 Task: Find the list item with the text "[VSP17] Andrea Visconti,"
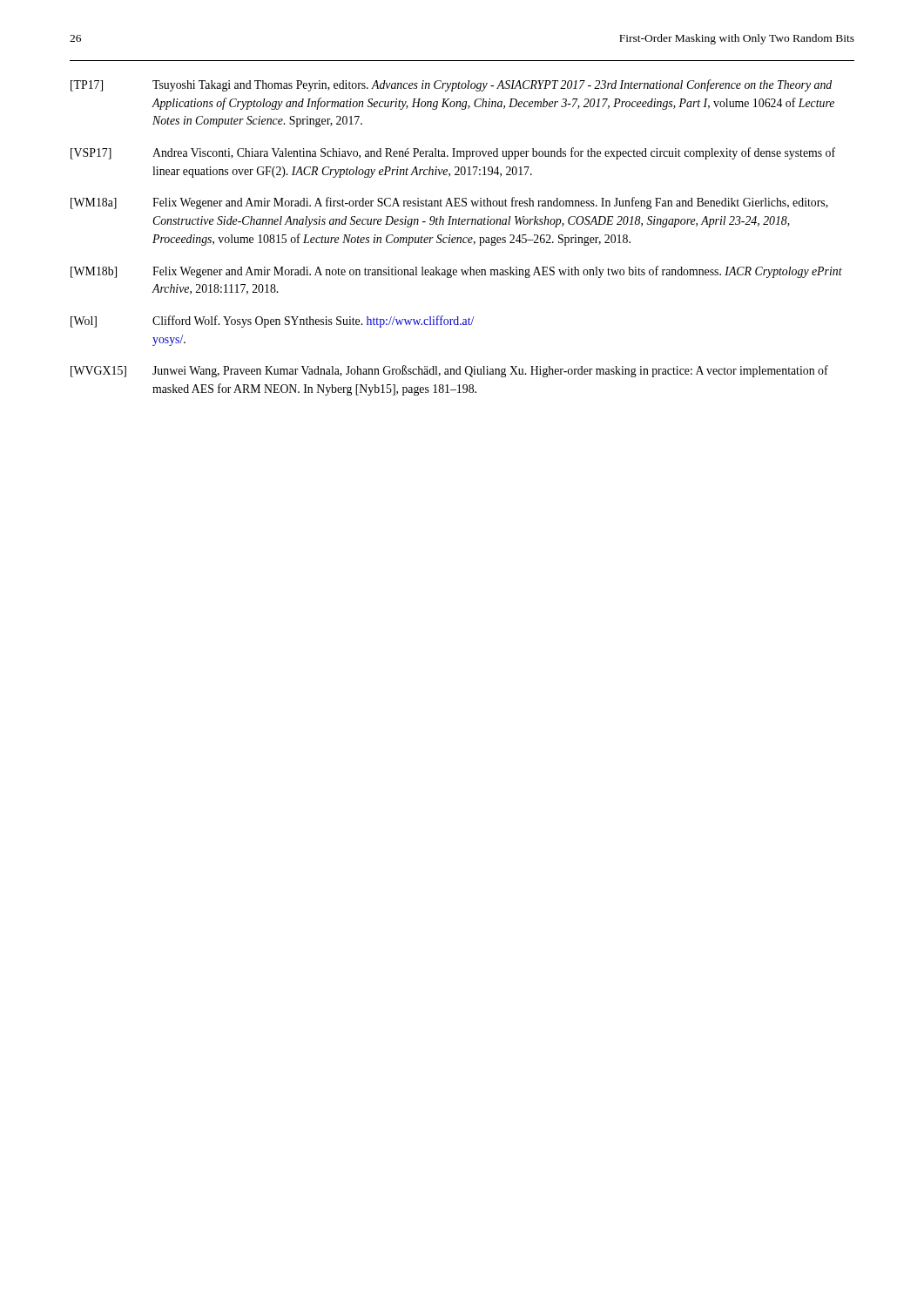pos(462,163)
